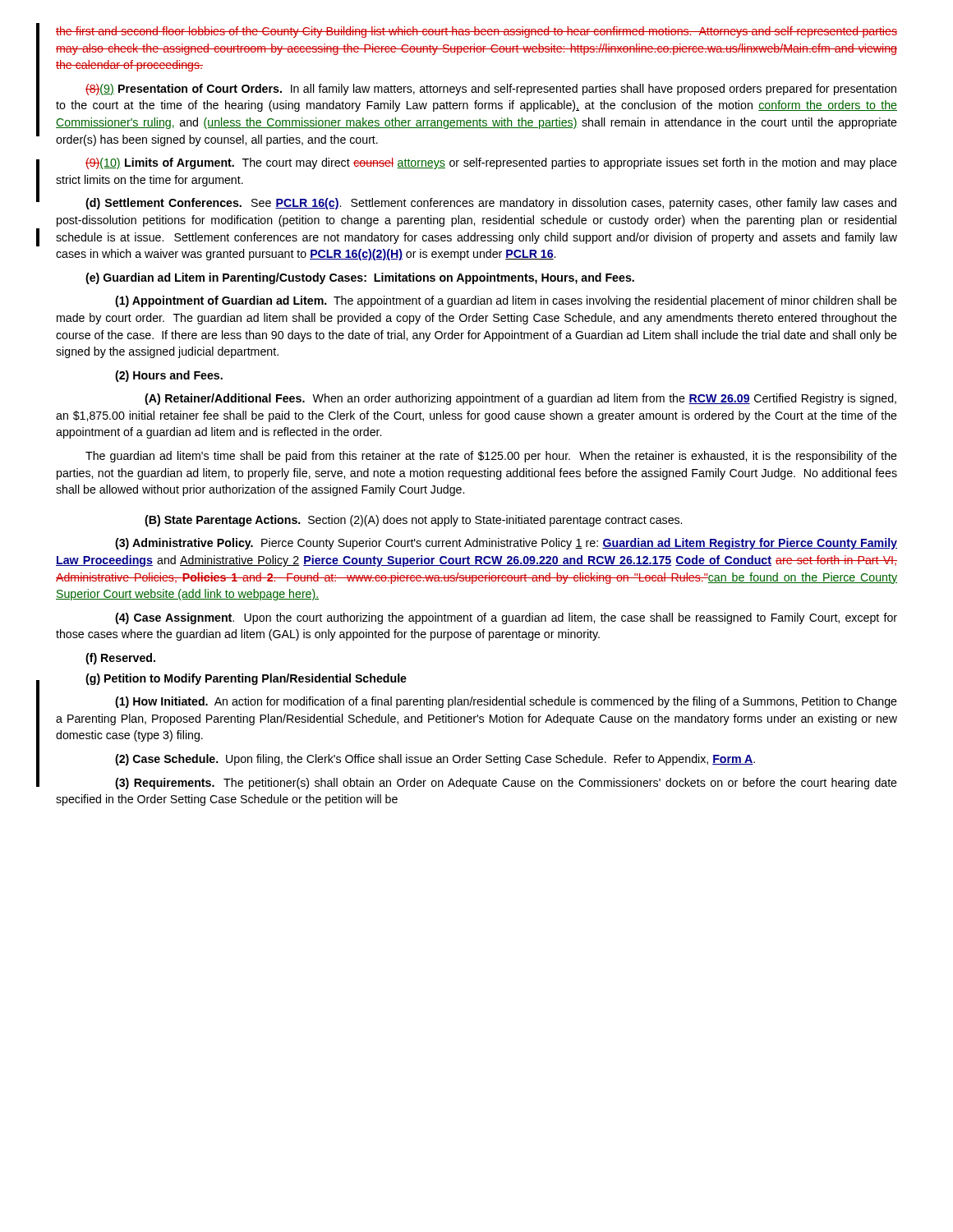This screenshot has width=953, height=1232.
Task: Select the text starting "(2) Case Schedule. Upon filing, the Clerk's"
Action: (476, 759)
